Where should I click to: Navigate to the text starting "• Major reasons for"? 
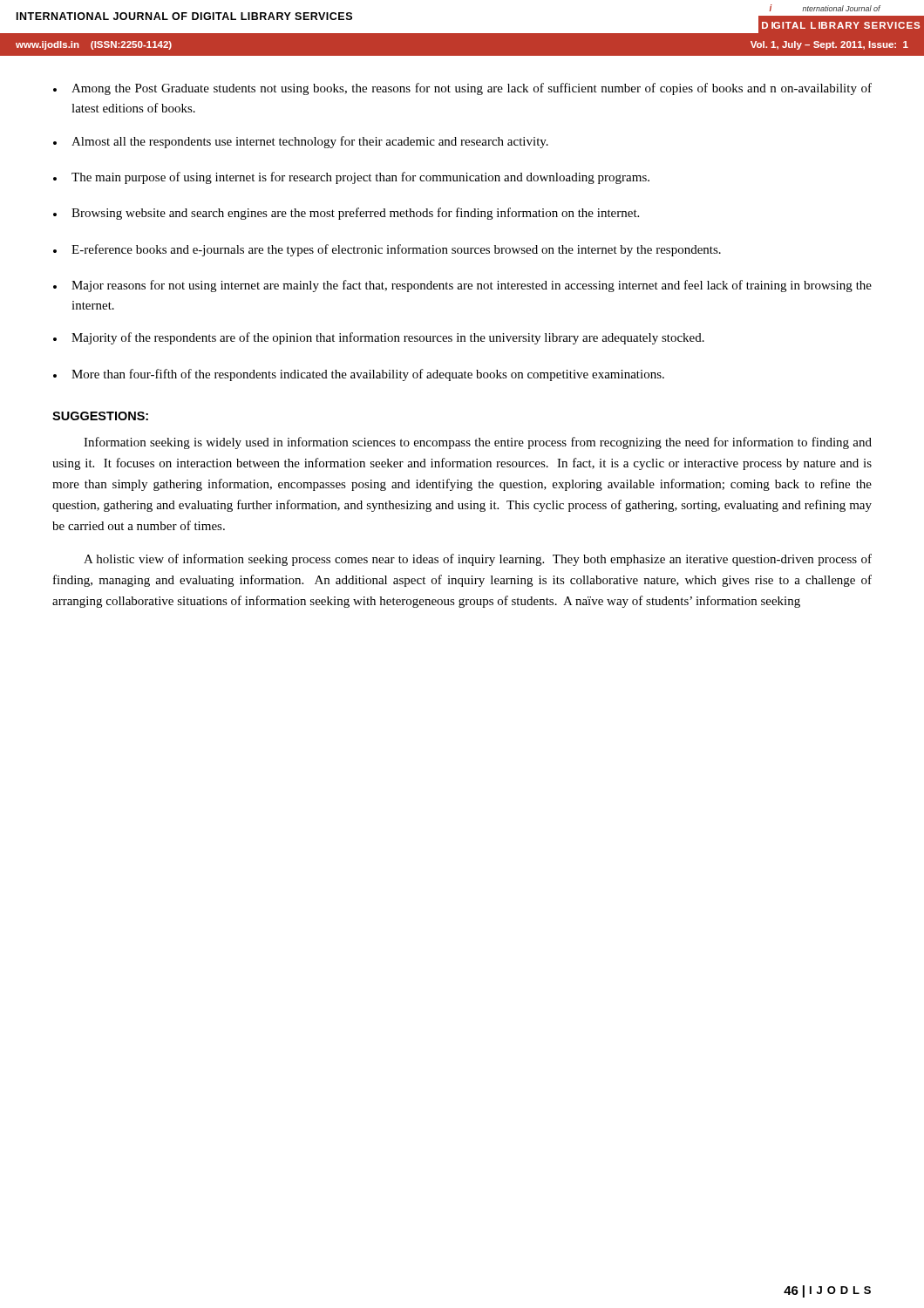click(462, 296)
